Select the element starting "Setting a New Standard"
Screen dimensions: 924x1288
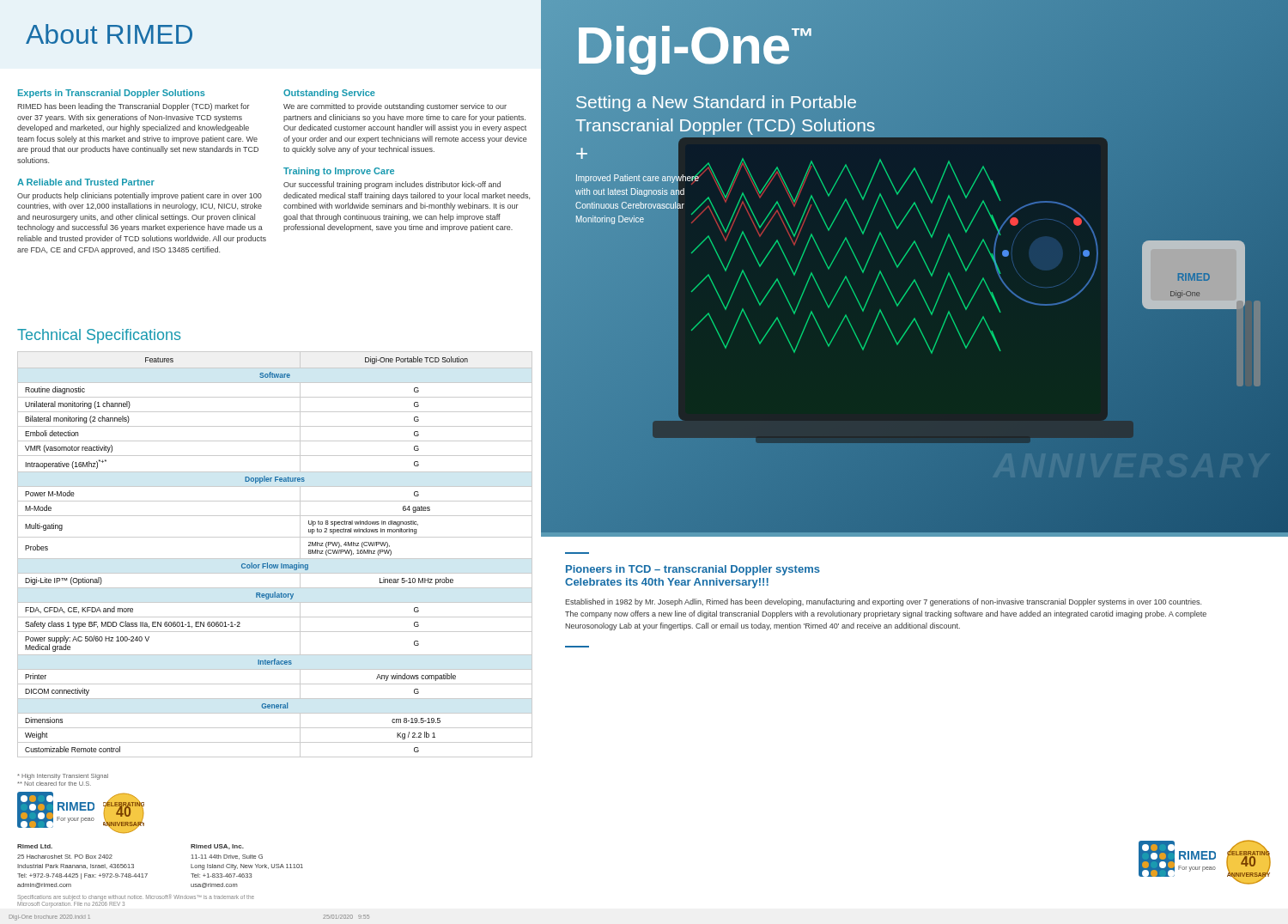[x=725, y=113]
